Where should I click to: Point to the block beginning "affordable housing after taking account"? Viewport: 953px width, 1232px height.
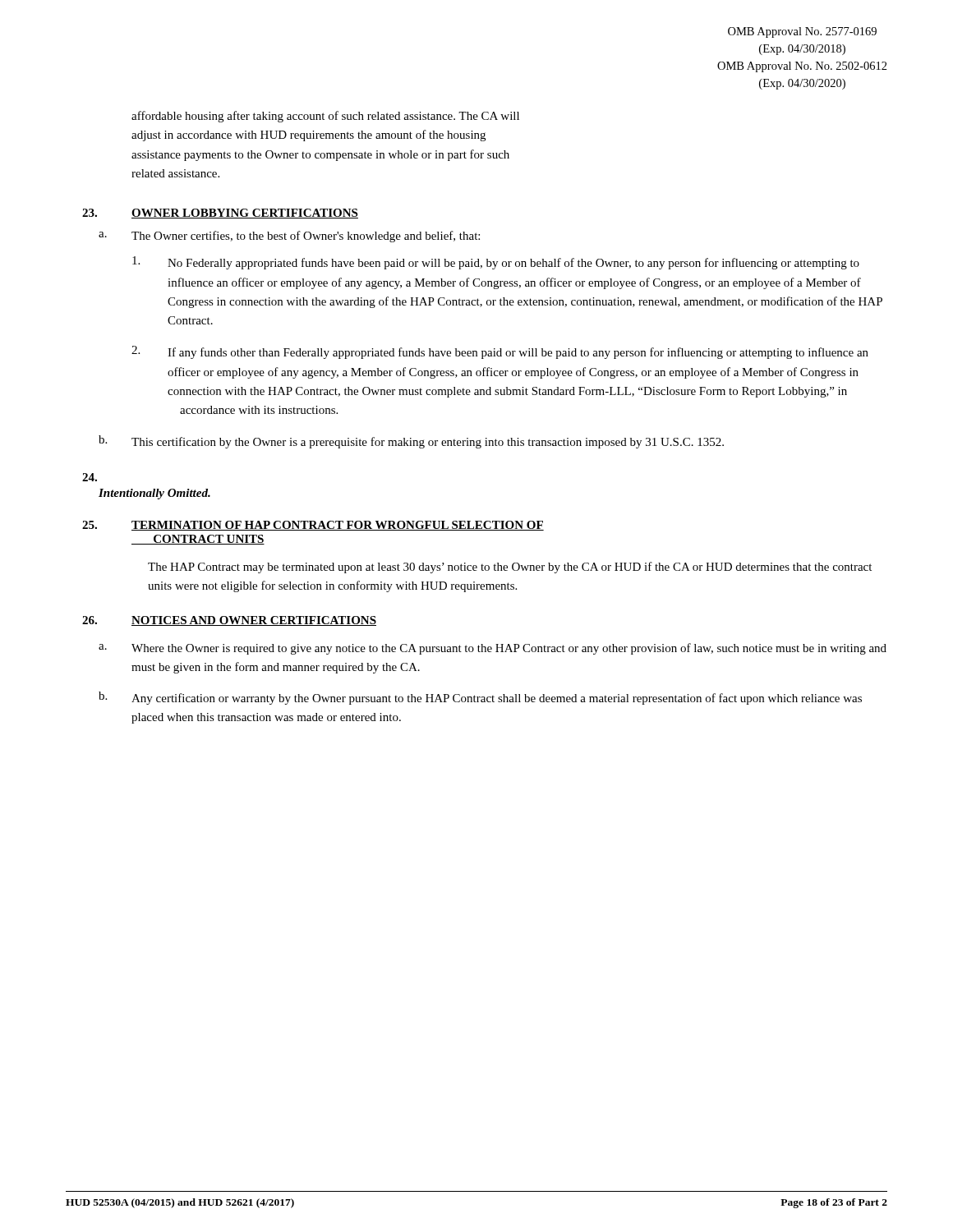[x=326, y=144]
